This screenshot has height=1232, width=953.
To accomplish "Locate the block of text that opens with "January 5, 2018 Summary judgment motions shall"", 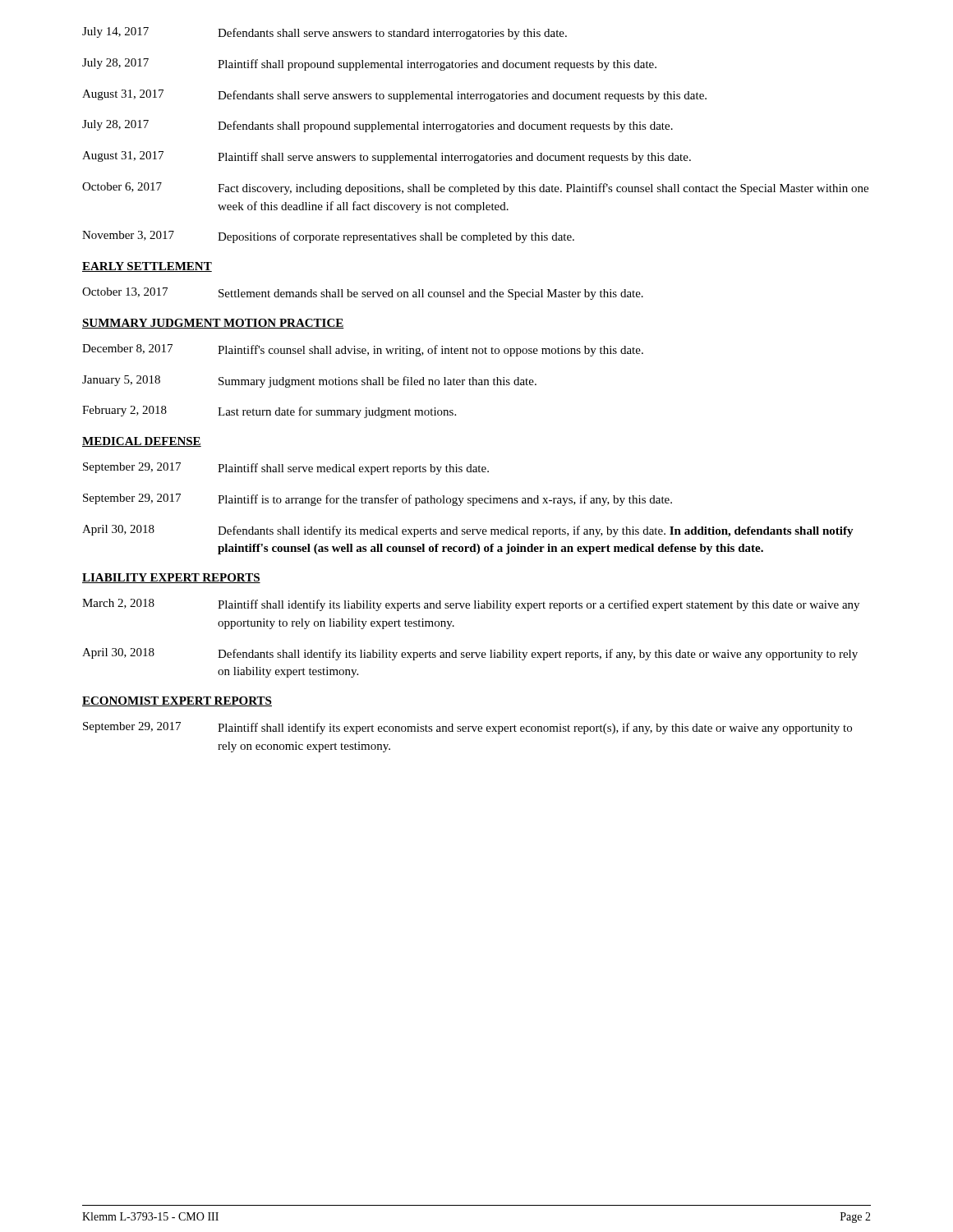I will click(476, 381).
